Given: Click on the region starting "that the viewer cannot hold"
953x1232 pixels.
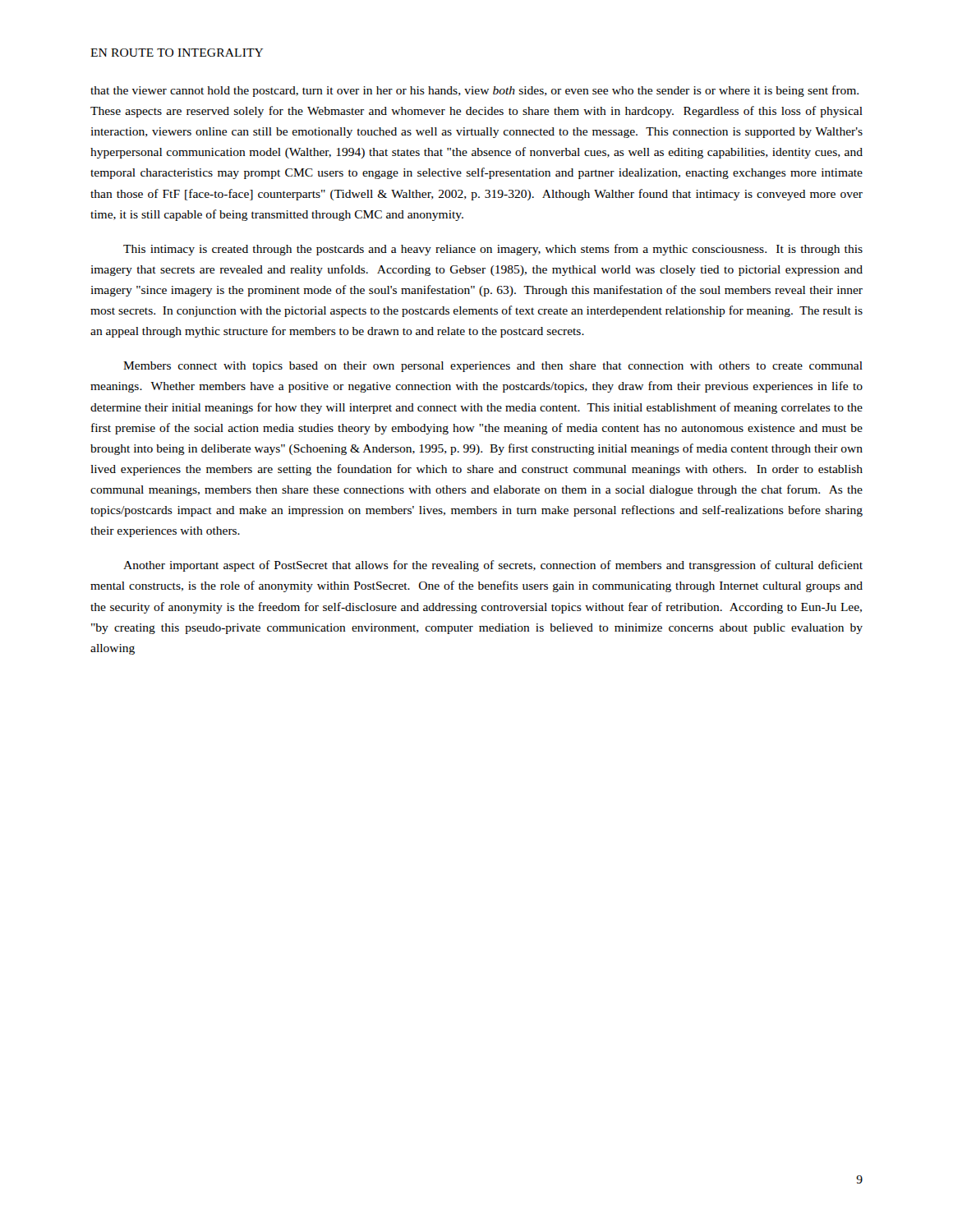Looking at the screenshot, I should click(x=476, y=152).
